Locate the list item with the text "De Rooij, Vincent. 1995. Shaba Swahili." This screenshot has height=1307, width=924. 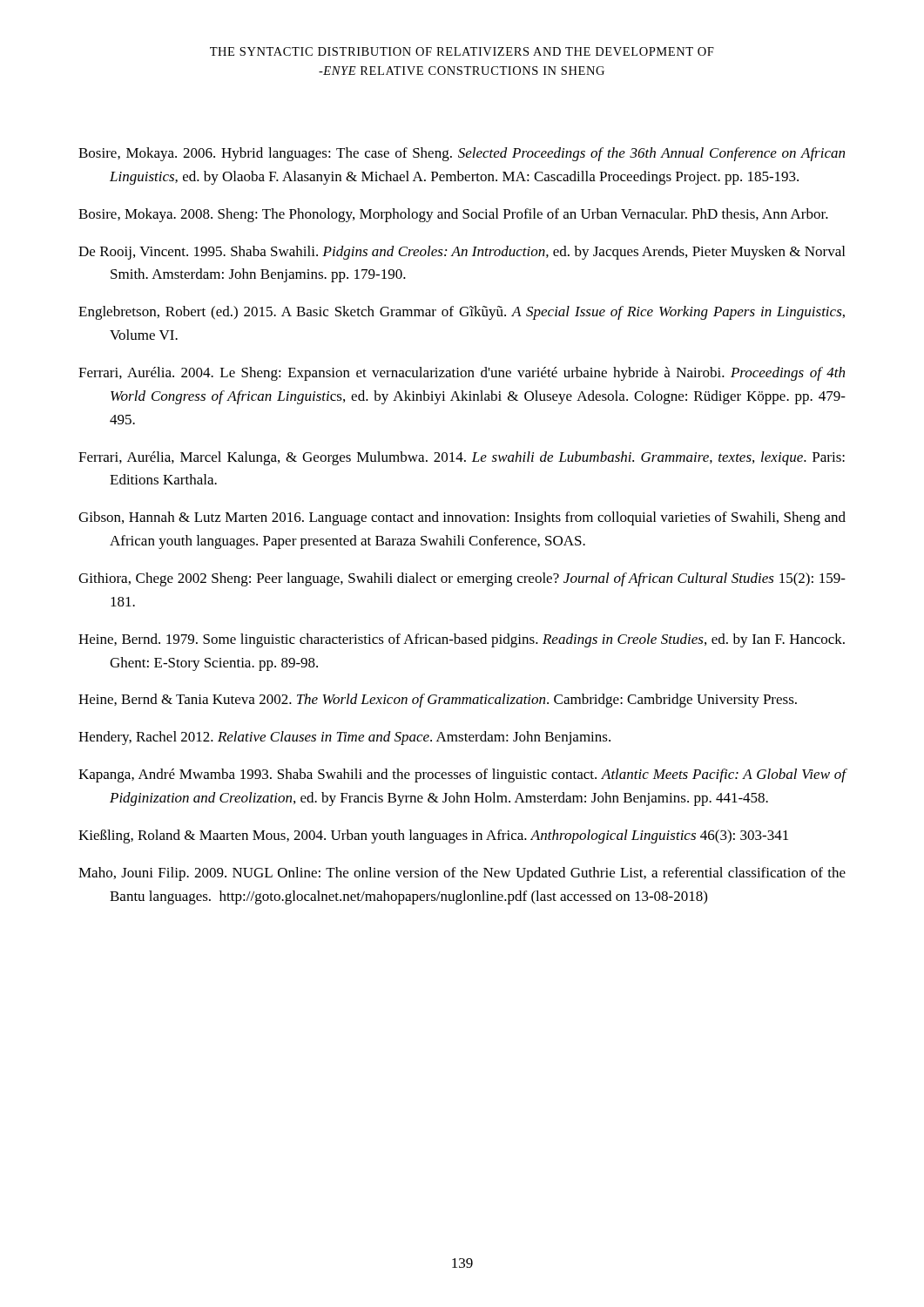pyautogui.click(x=462, y=263)
